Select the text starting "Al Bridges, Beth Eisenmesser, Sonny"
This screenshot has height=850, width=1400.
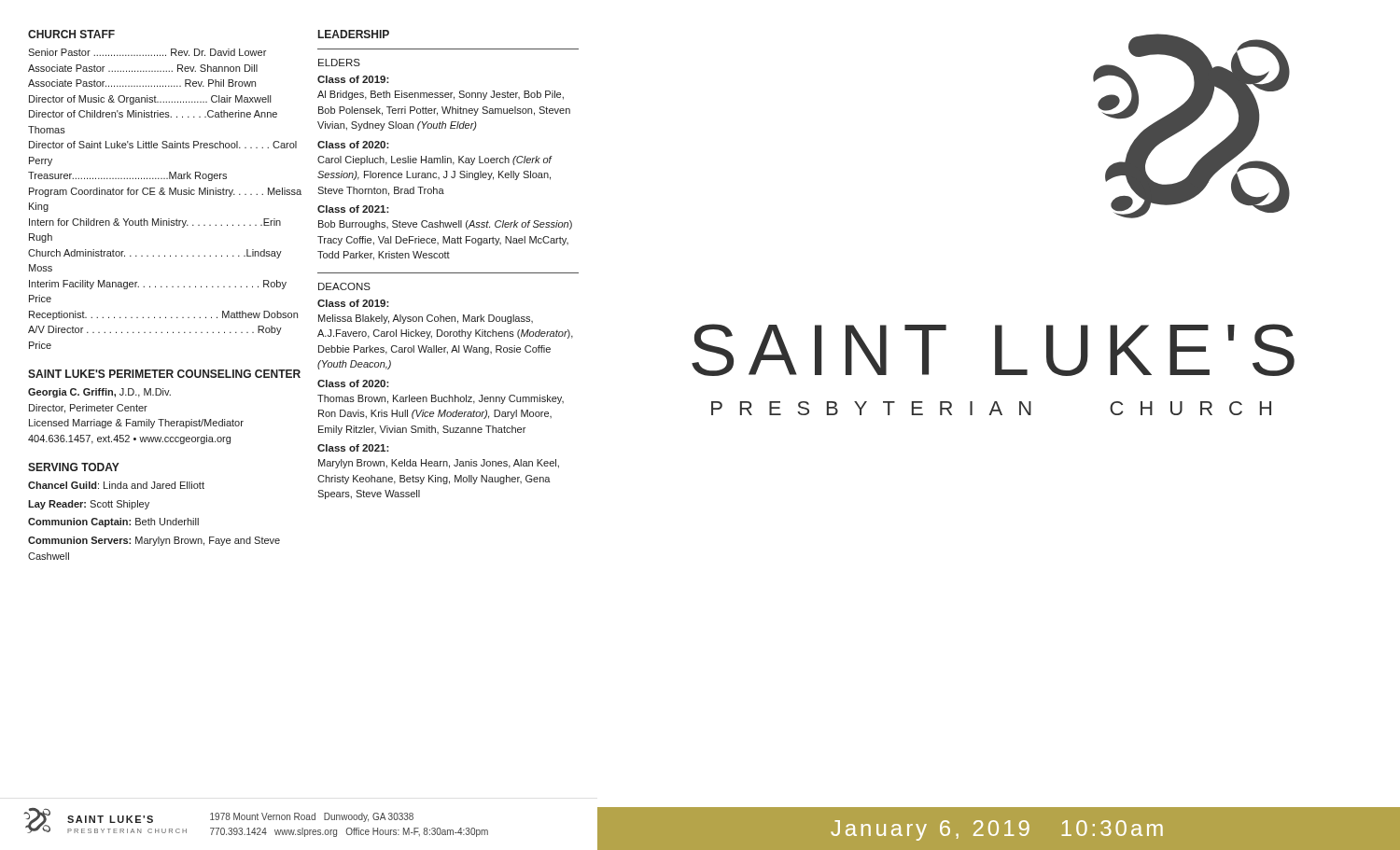(444, 110)
